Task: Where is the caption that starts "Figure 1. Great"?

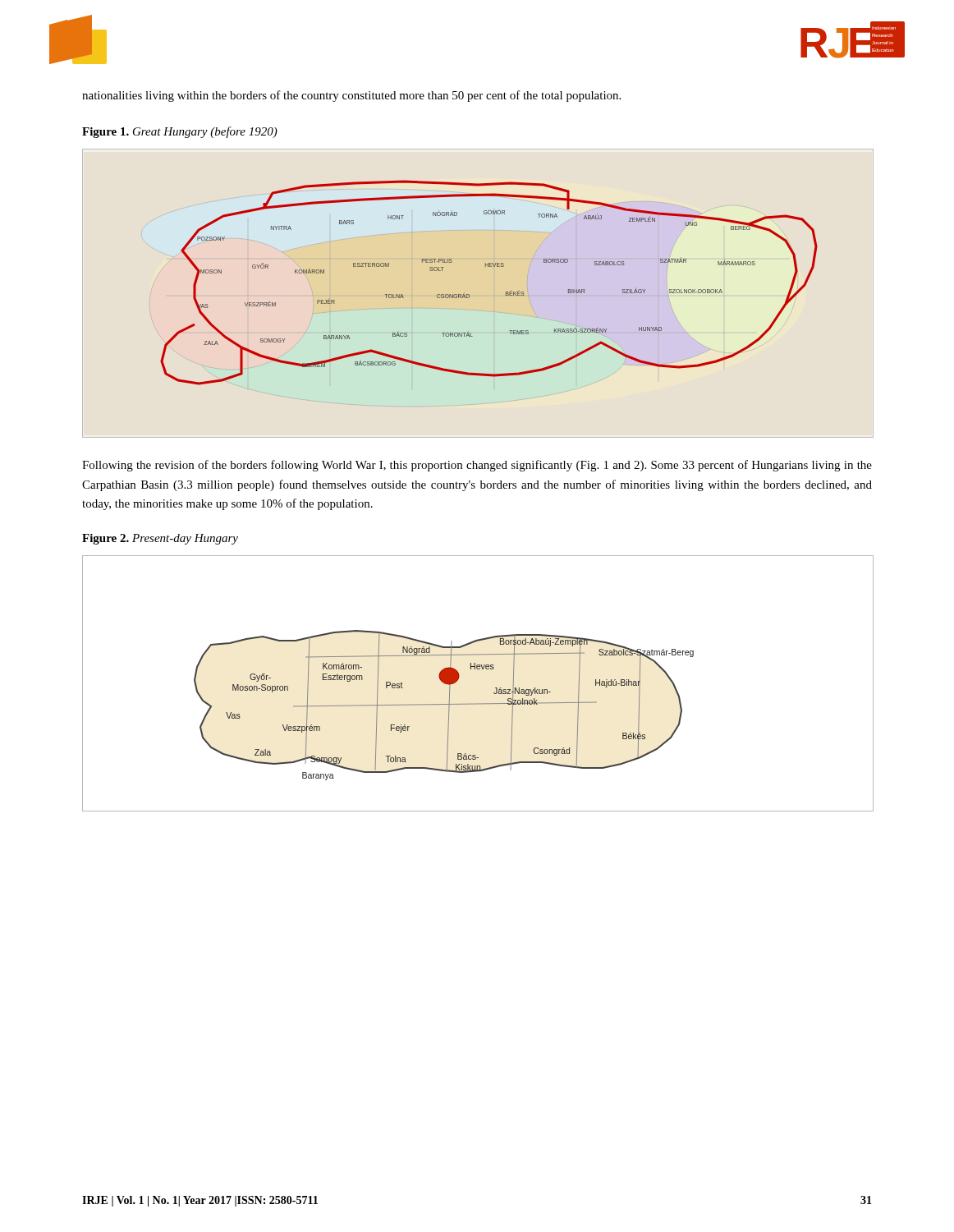Action: click(180, 132)
